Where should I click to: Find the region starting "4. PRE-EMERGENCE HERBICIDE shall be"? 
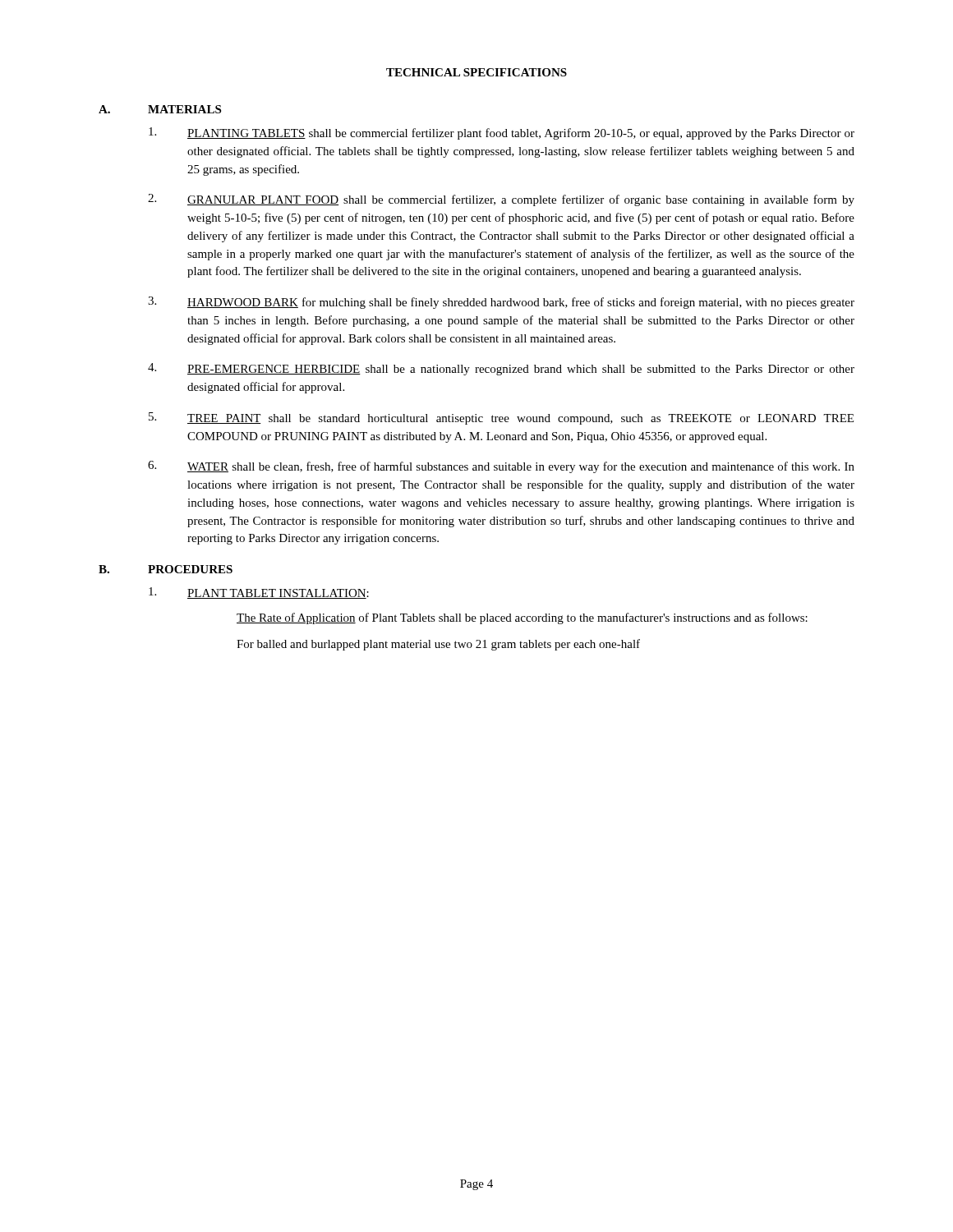[501, 379]
